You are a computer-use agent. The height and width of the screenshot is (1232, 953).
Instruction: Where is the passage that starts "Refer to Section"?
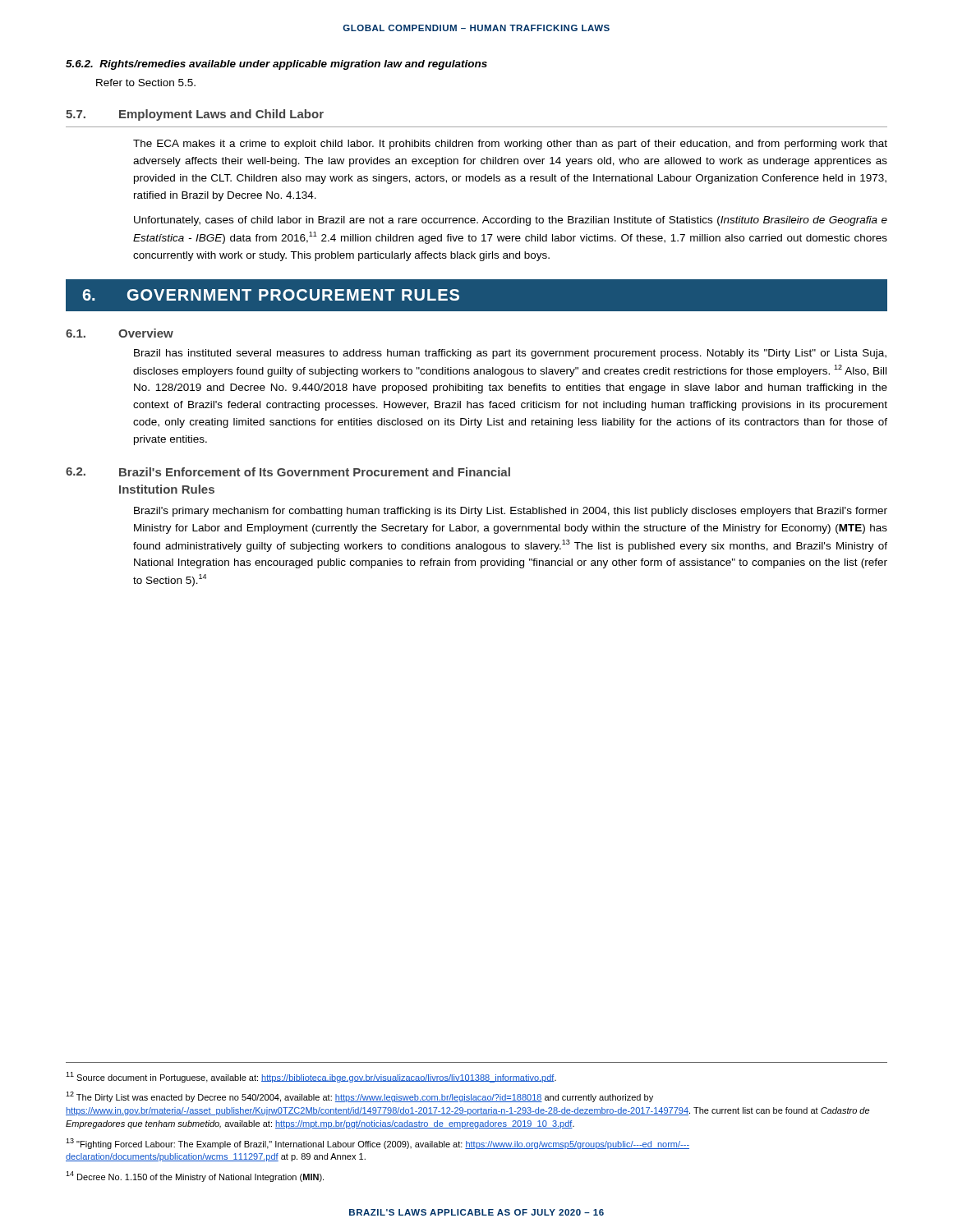tap(146, 83)
